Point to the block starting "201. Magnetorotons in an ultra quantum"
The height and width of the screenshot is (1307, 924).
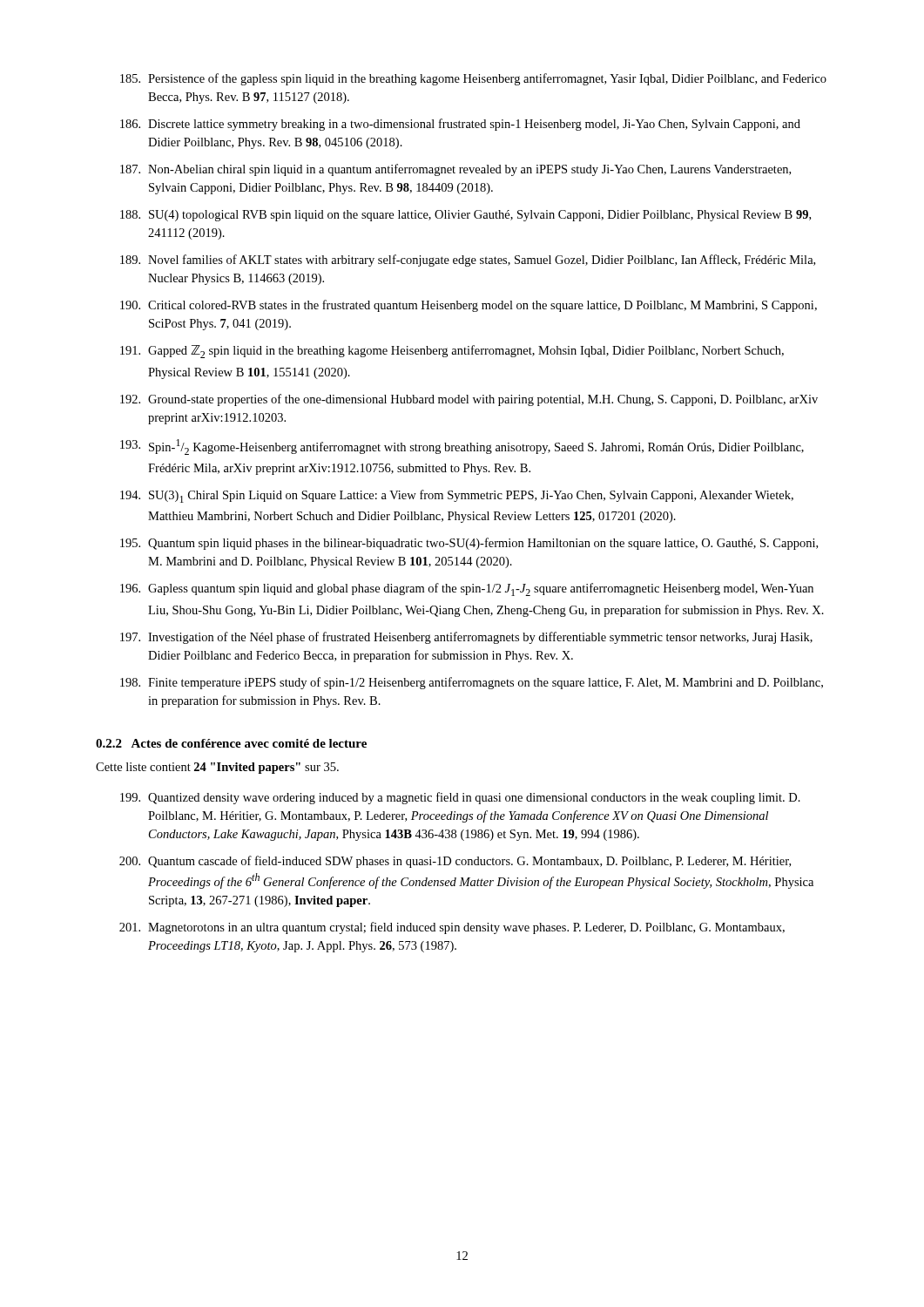pos(462,936)
